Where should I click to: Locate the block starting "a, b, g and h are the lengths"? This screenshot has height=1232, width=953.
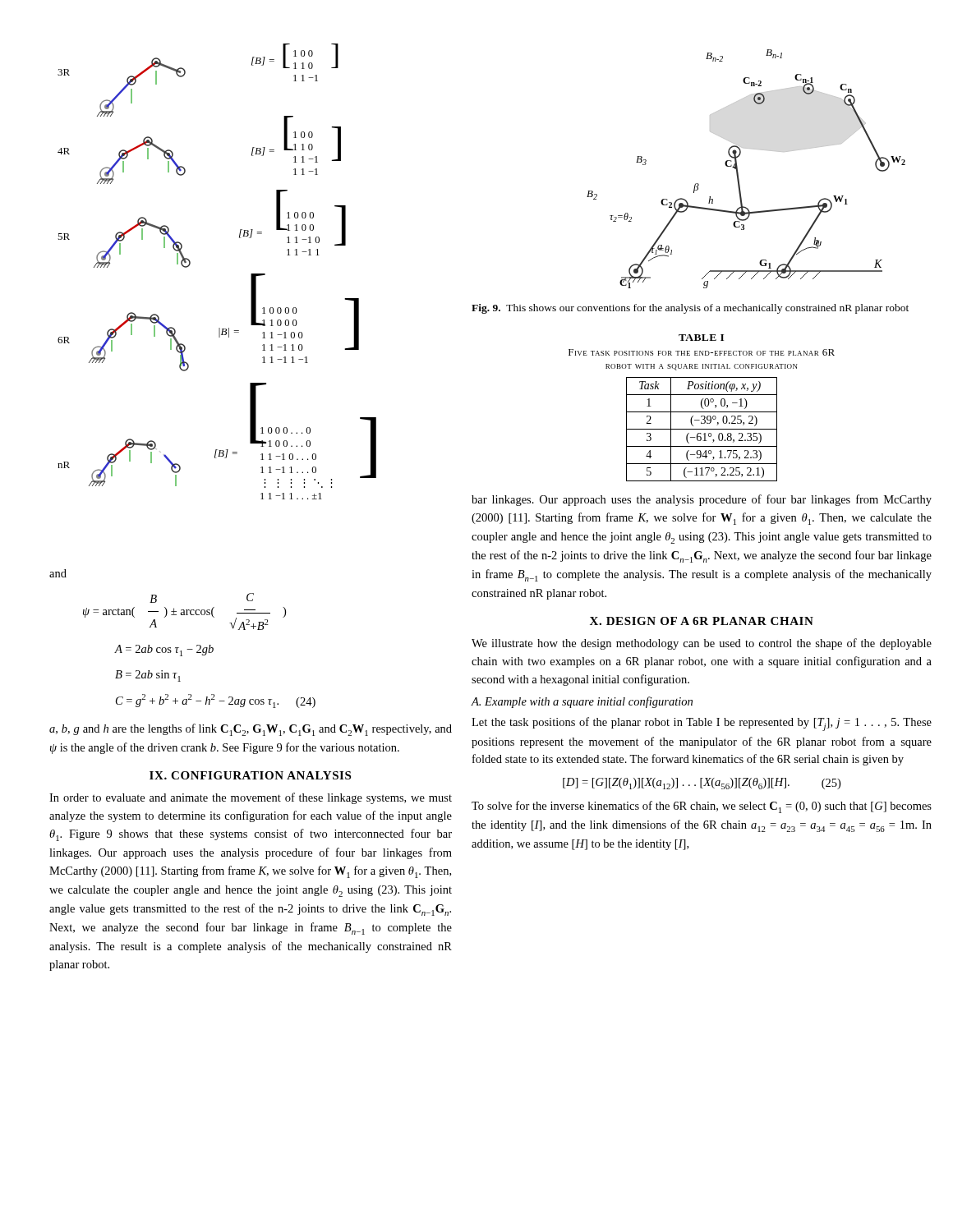point(251,739)
